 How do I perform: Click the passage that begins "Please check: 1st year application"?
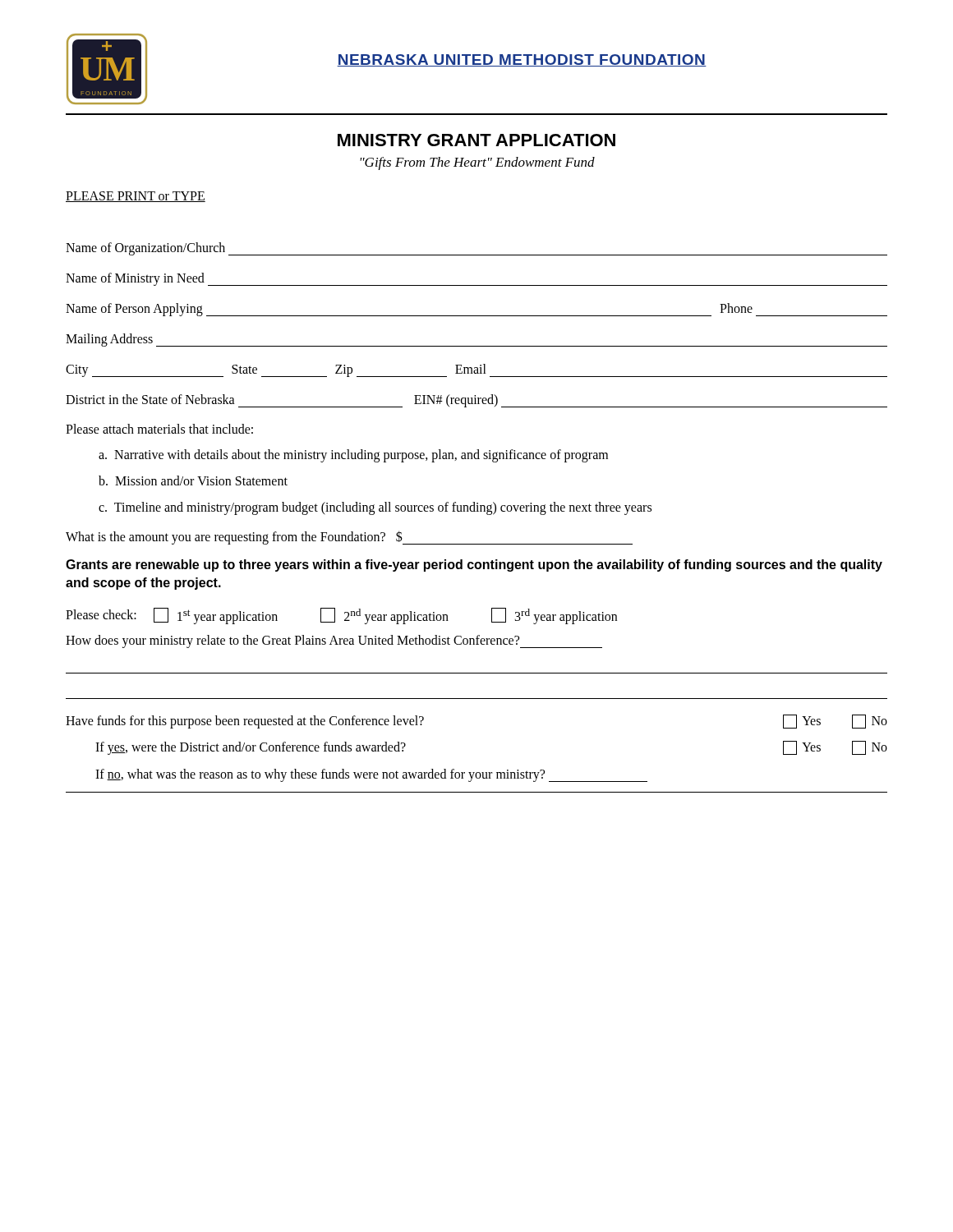point(342,615)
